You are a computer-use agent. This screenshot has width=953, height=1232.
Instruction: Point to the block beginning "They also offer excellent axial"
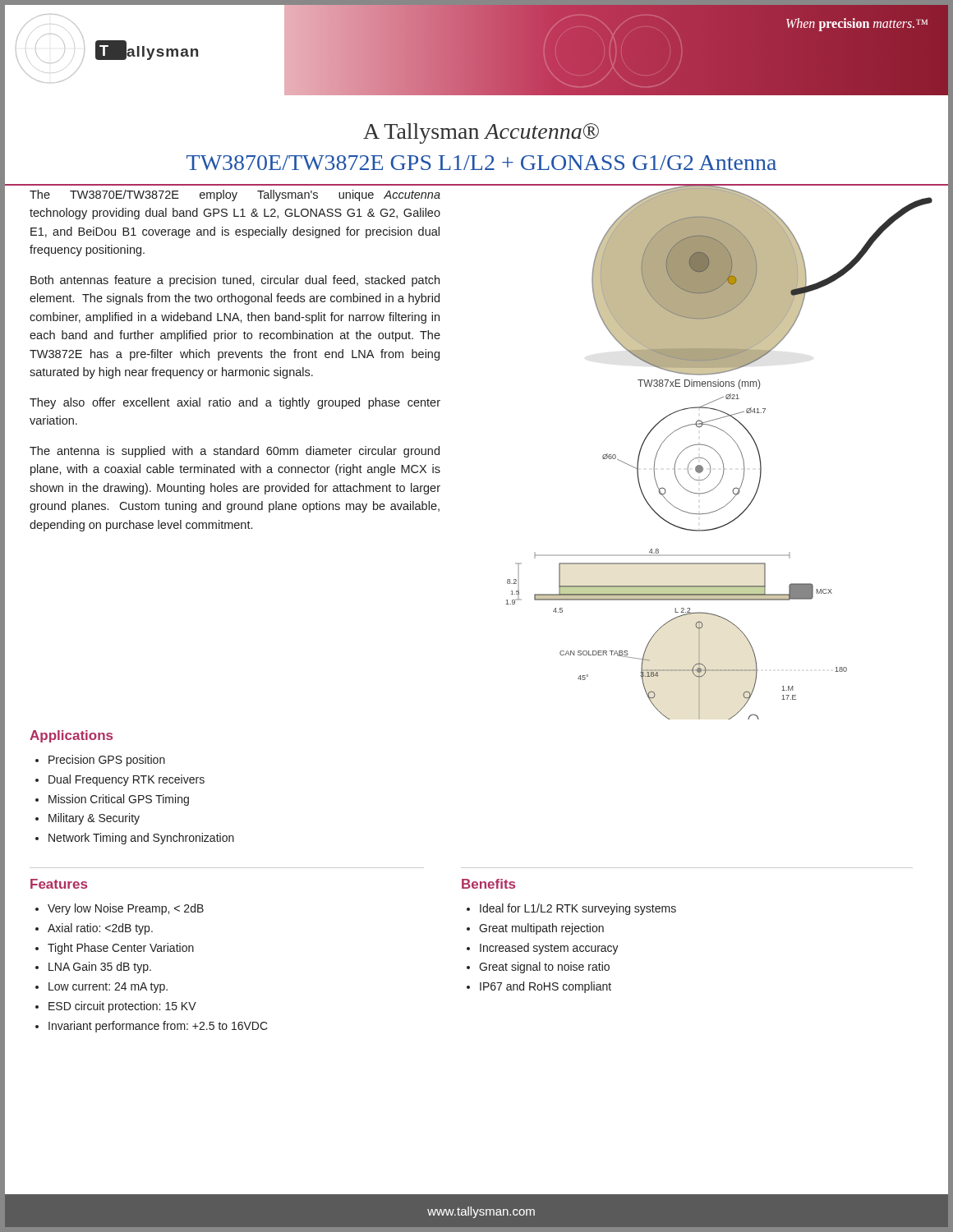235,412
